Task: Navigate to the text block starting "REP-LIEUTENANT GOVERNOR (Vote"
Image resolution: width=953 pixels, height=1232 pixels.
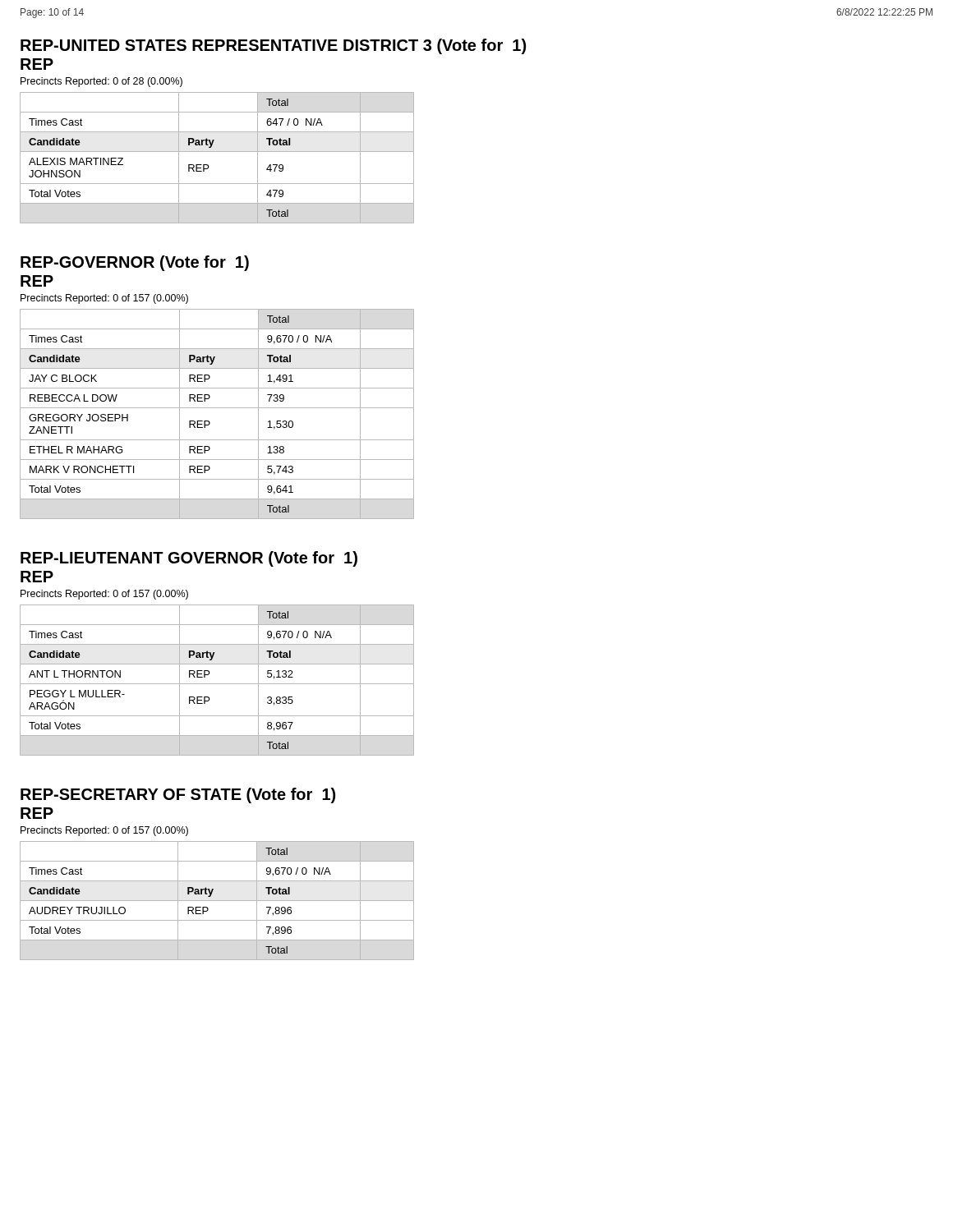Action: point(189,567)
